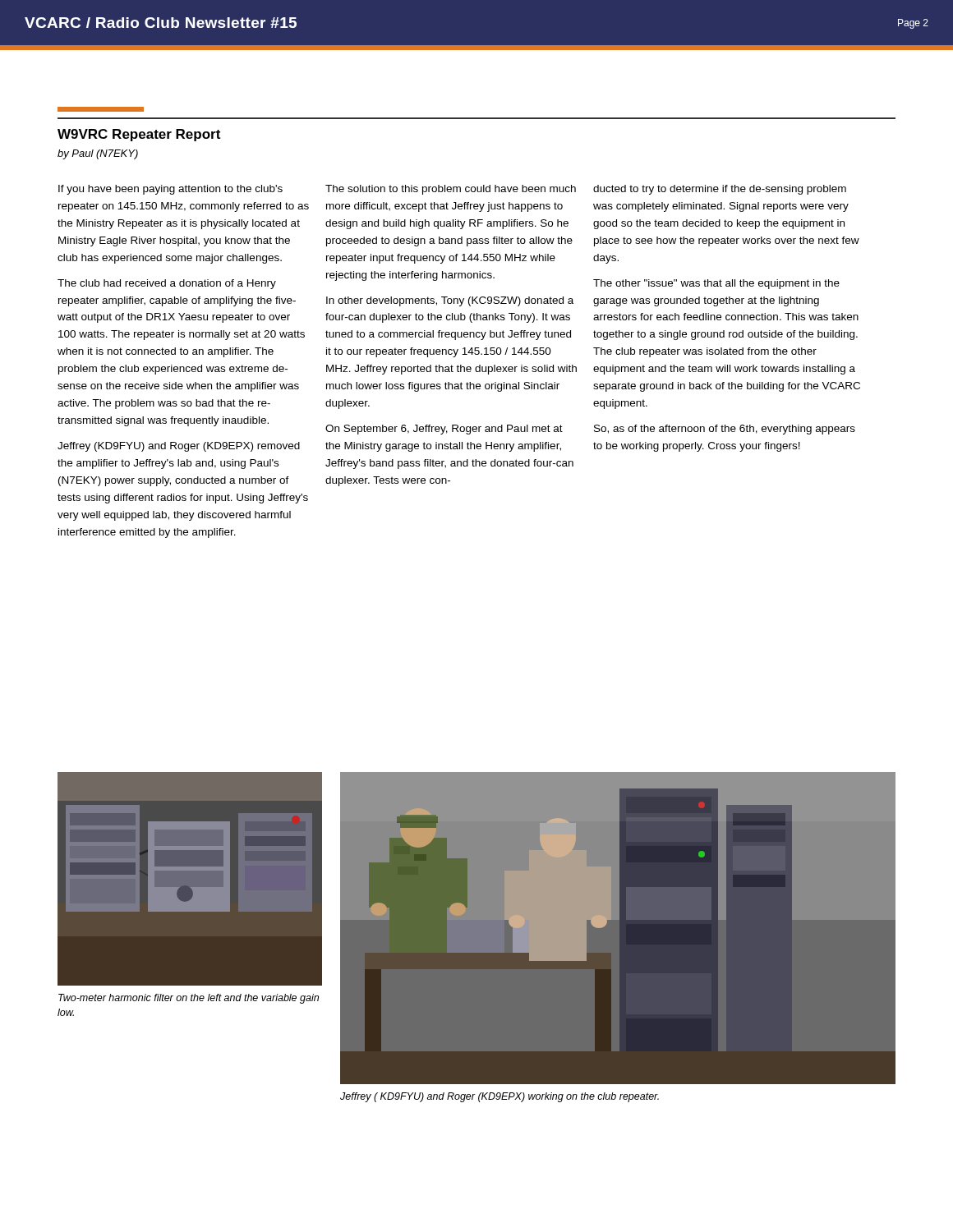
Task: Select the element starting "ducted to try to"
Action: [x=727, y=318]
